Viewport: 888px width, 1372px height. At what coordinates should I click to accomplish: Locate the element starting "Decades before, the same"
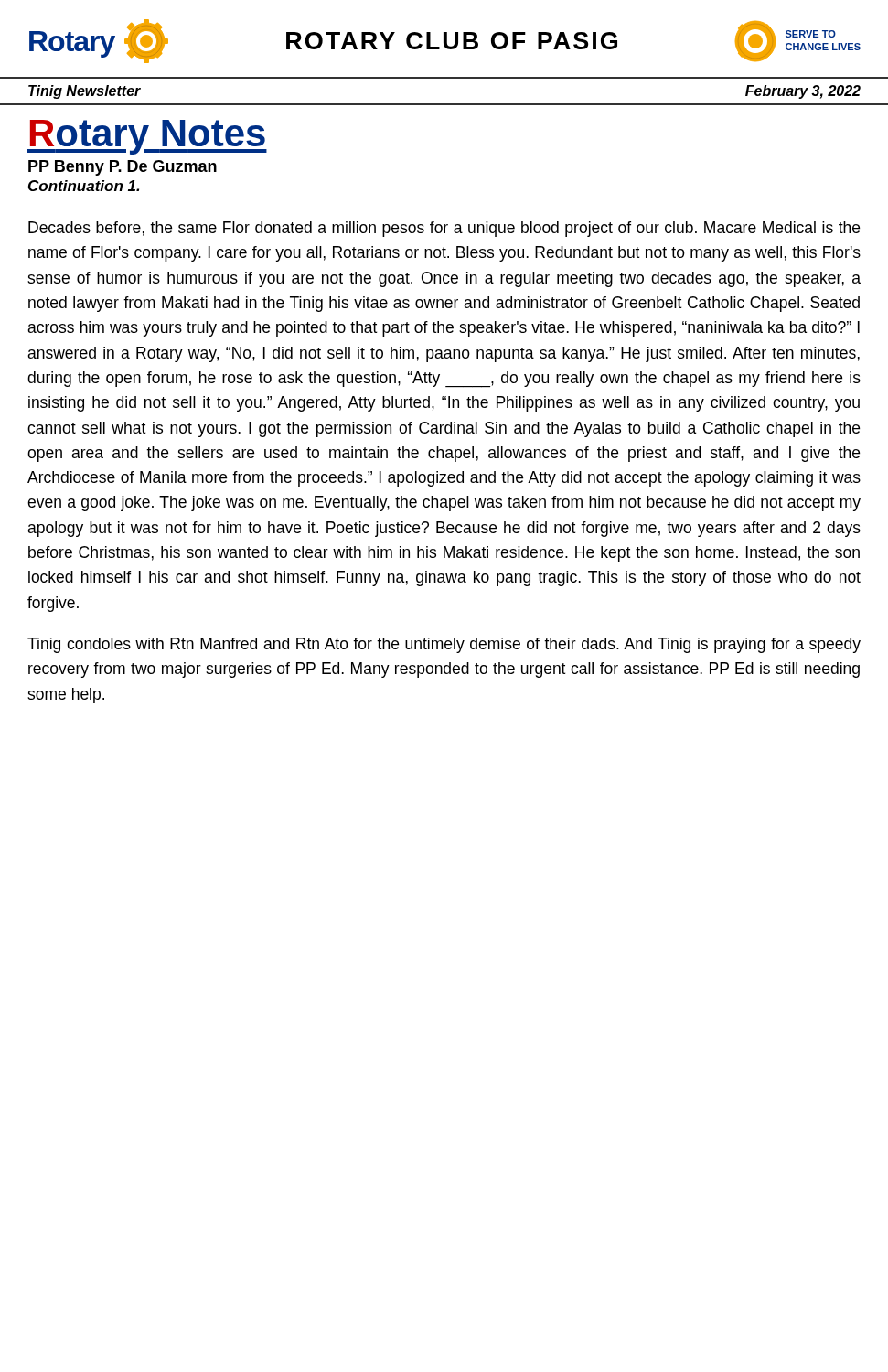444,416
